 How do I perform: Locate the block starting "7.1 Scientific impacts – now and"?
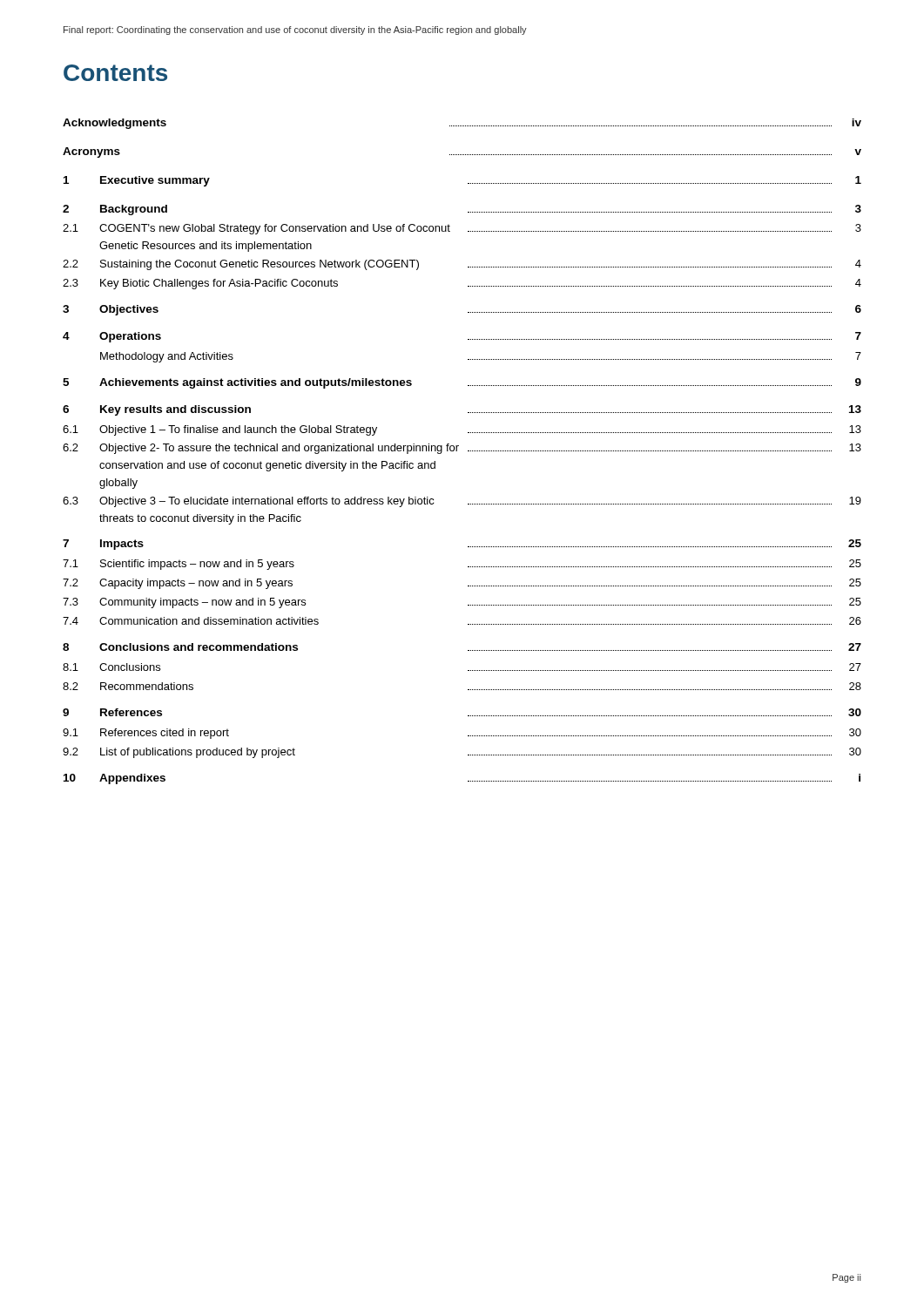[462, 564]
